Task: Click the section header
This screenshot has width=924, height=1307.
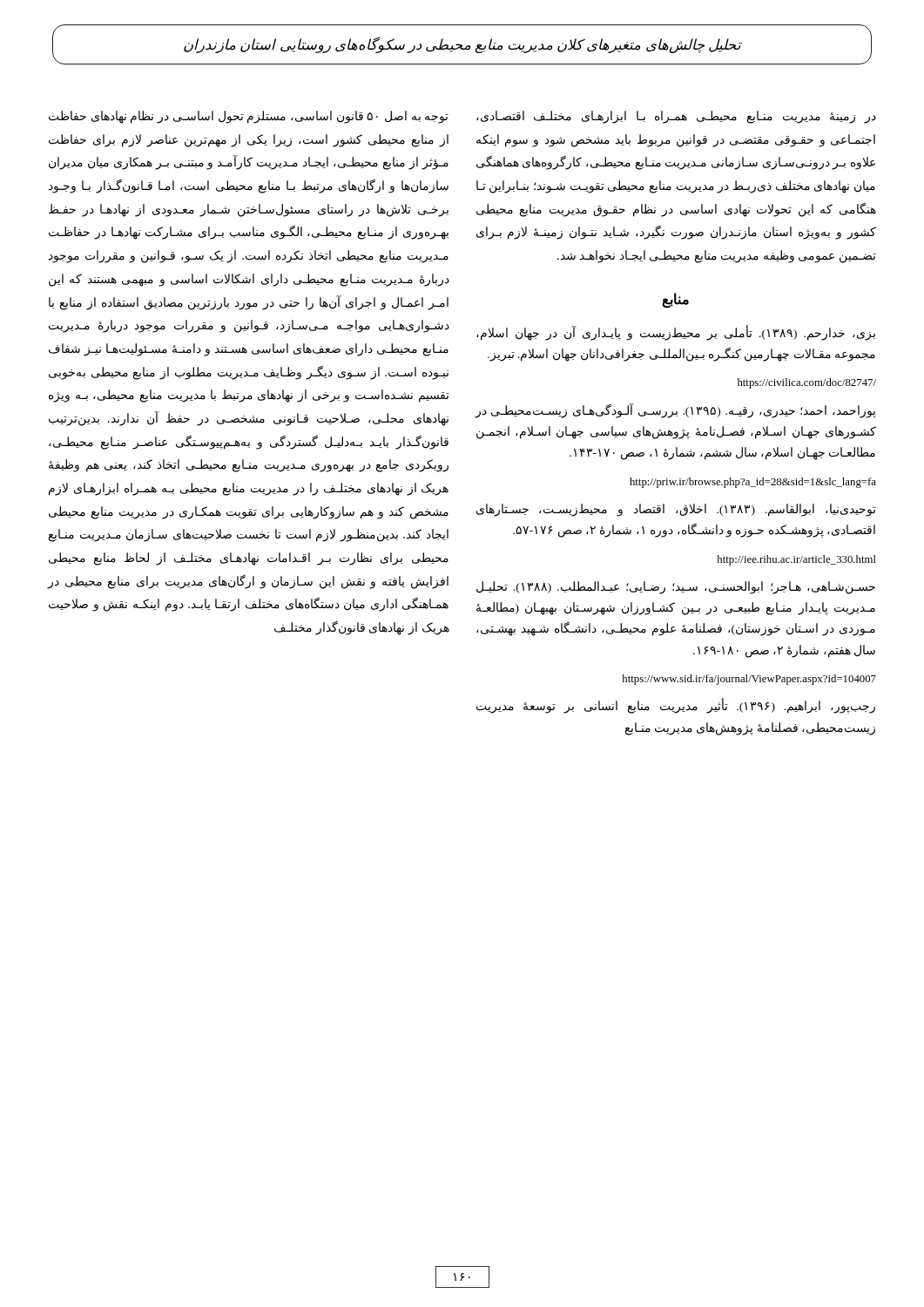Action: coord(676,299)
